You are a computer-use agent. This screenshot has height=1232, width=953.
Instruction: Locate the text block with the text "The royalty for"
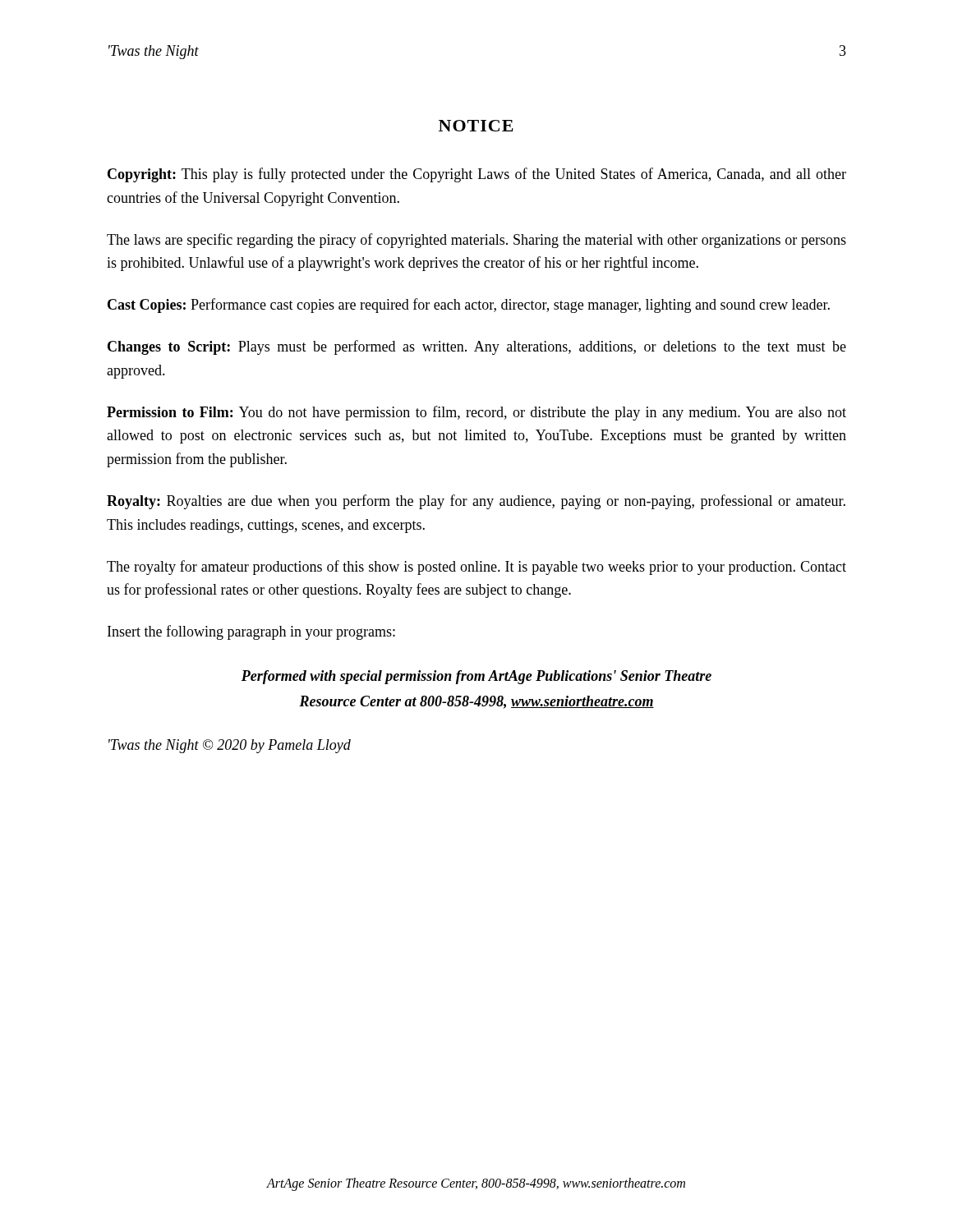(x=476, y=578)
